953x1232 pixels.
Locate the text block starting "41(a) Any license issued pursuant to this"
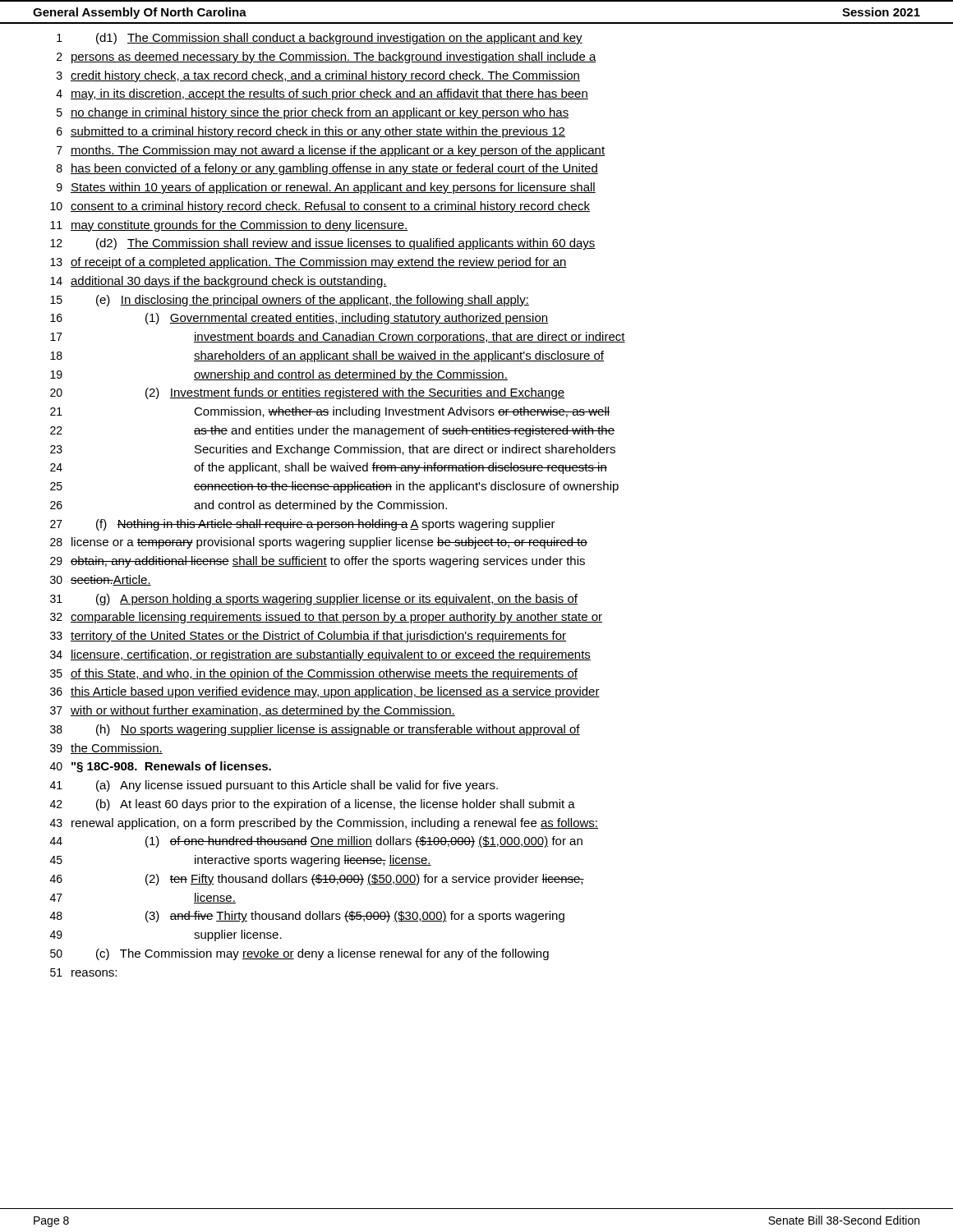476,785
